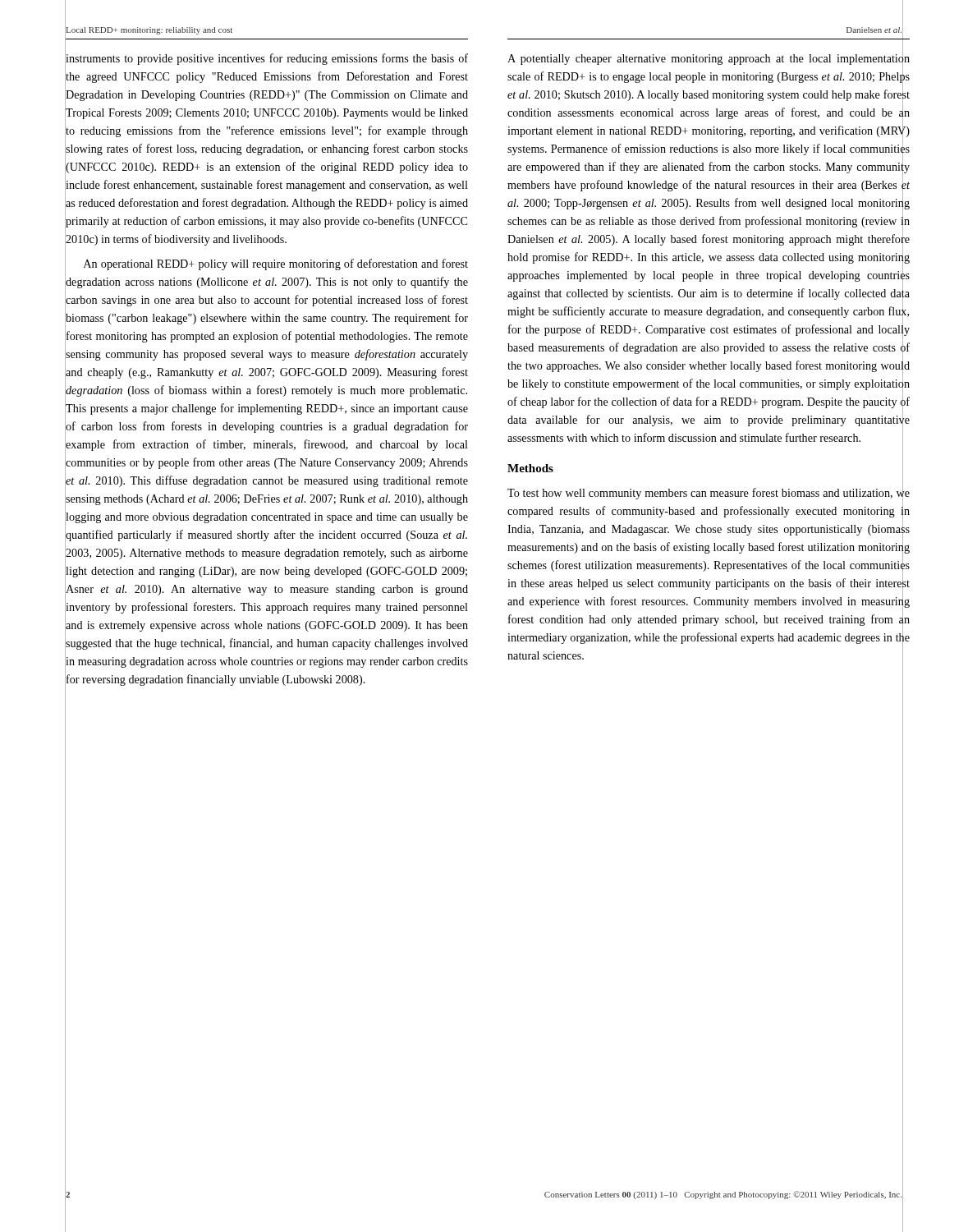968x1232 pixels.
Task: Locate the block of text that opens with "An operational REDD+ policy will require"
Action: pos(267,471)
